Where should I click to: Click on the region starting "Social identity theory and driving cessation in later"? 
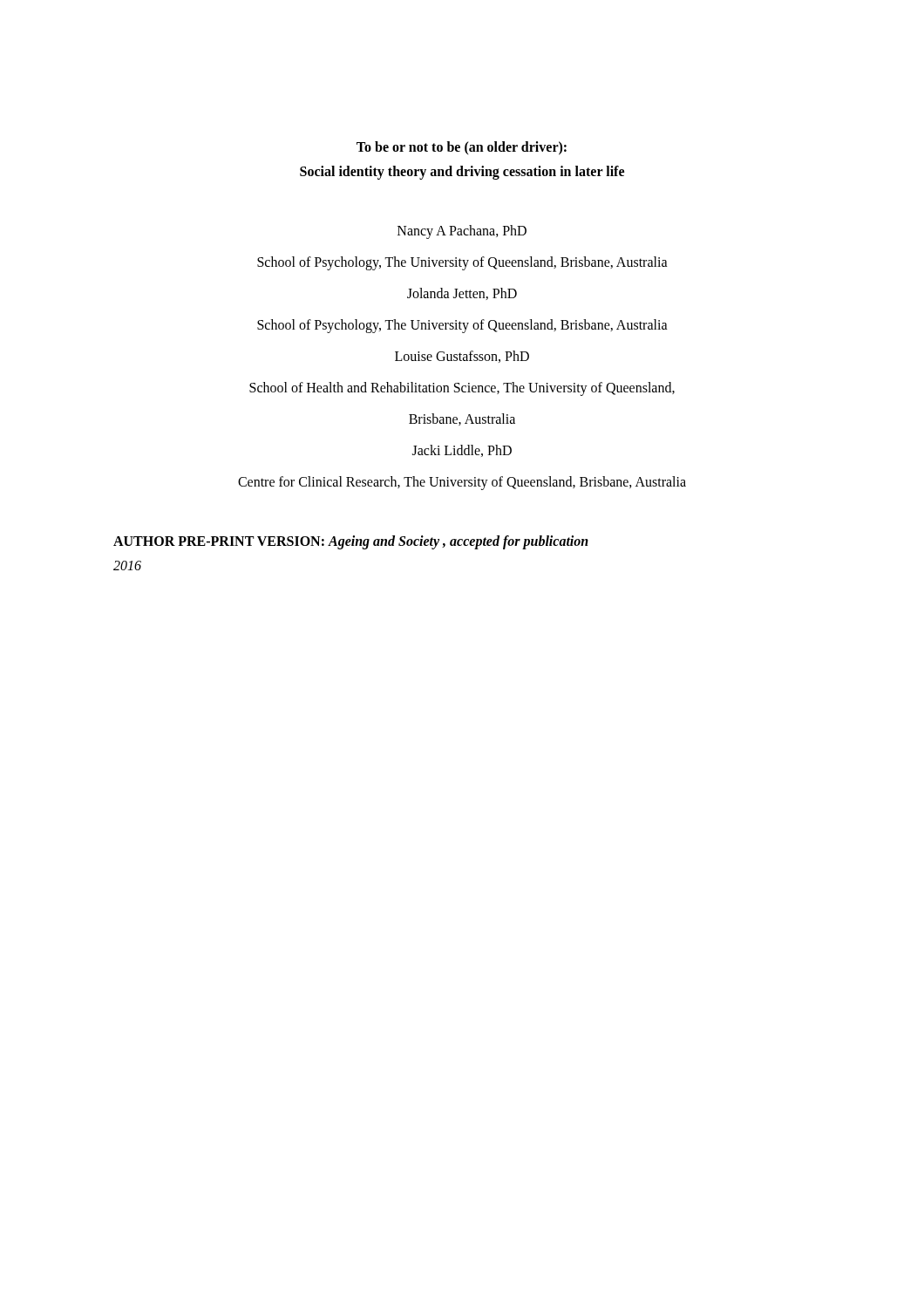(462, 171)
